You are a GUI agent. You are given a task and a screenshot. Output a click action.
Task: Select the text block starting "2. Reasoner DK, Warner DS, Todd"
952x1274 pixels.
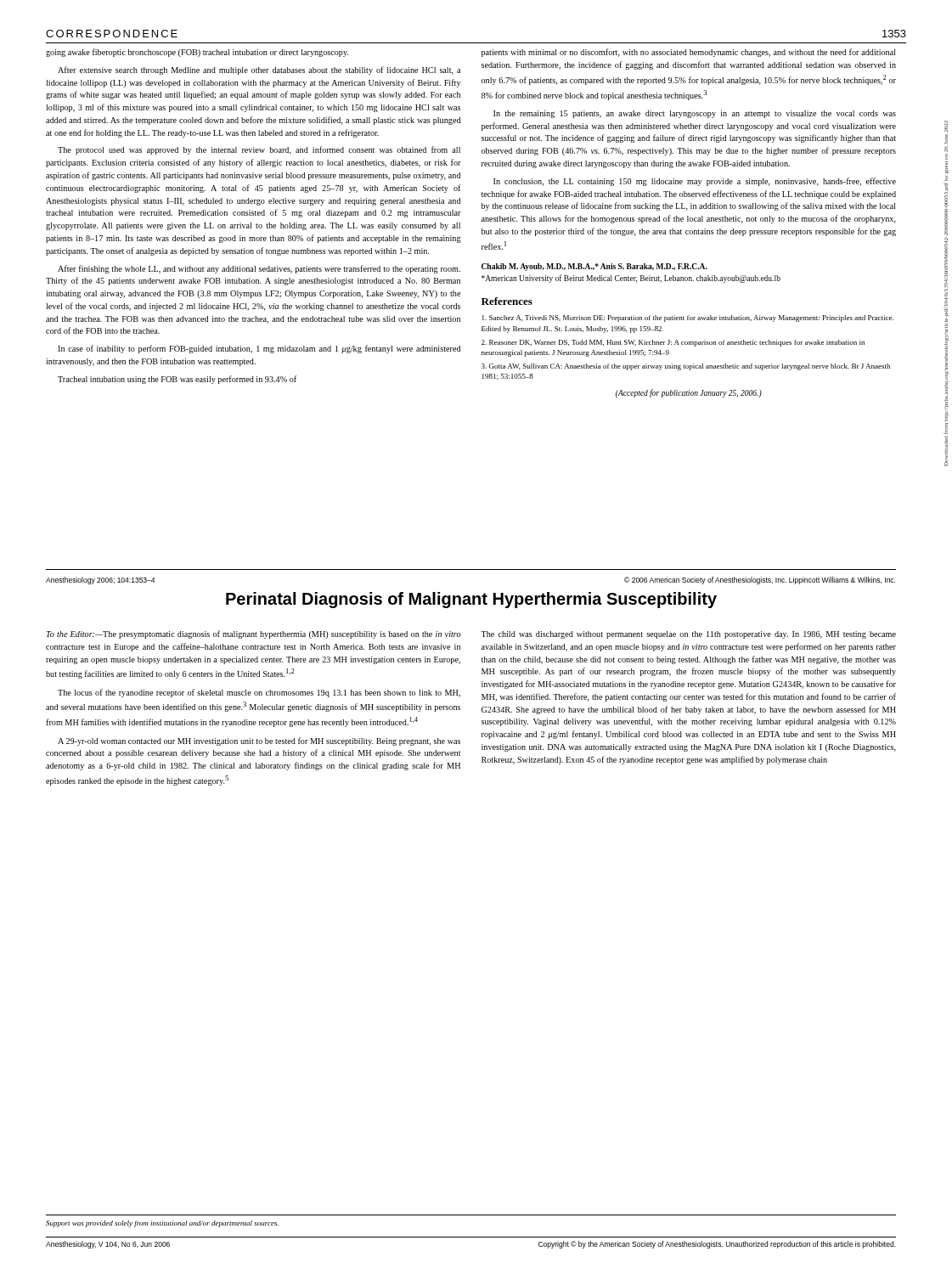[x=673, y=347]
